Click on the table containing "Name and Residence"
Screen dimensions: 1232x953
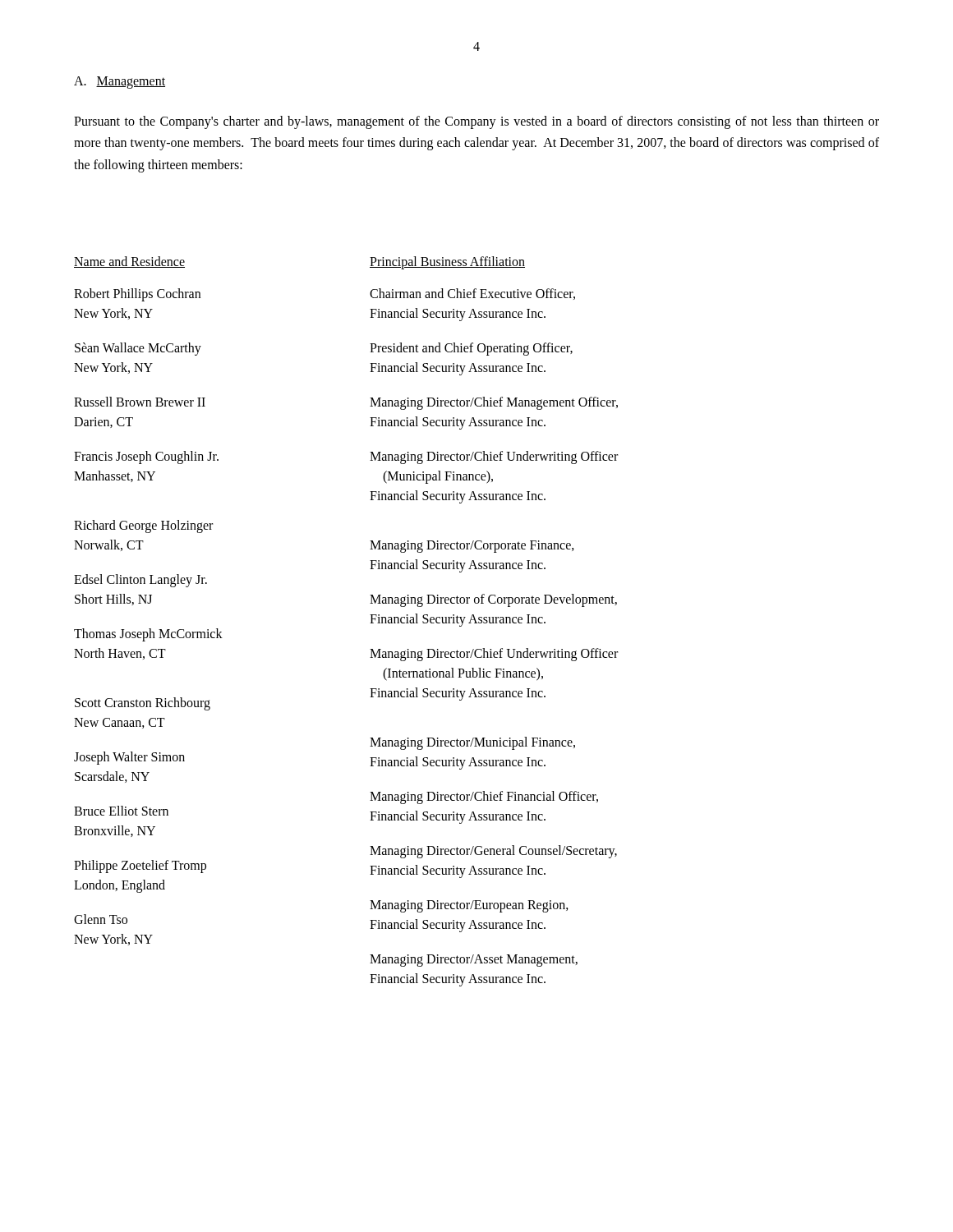(476, 629)
